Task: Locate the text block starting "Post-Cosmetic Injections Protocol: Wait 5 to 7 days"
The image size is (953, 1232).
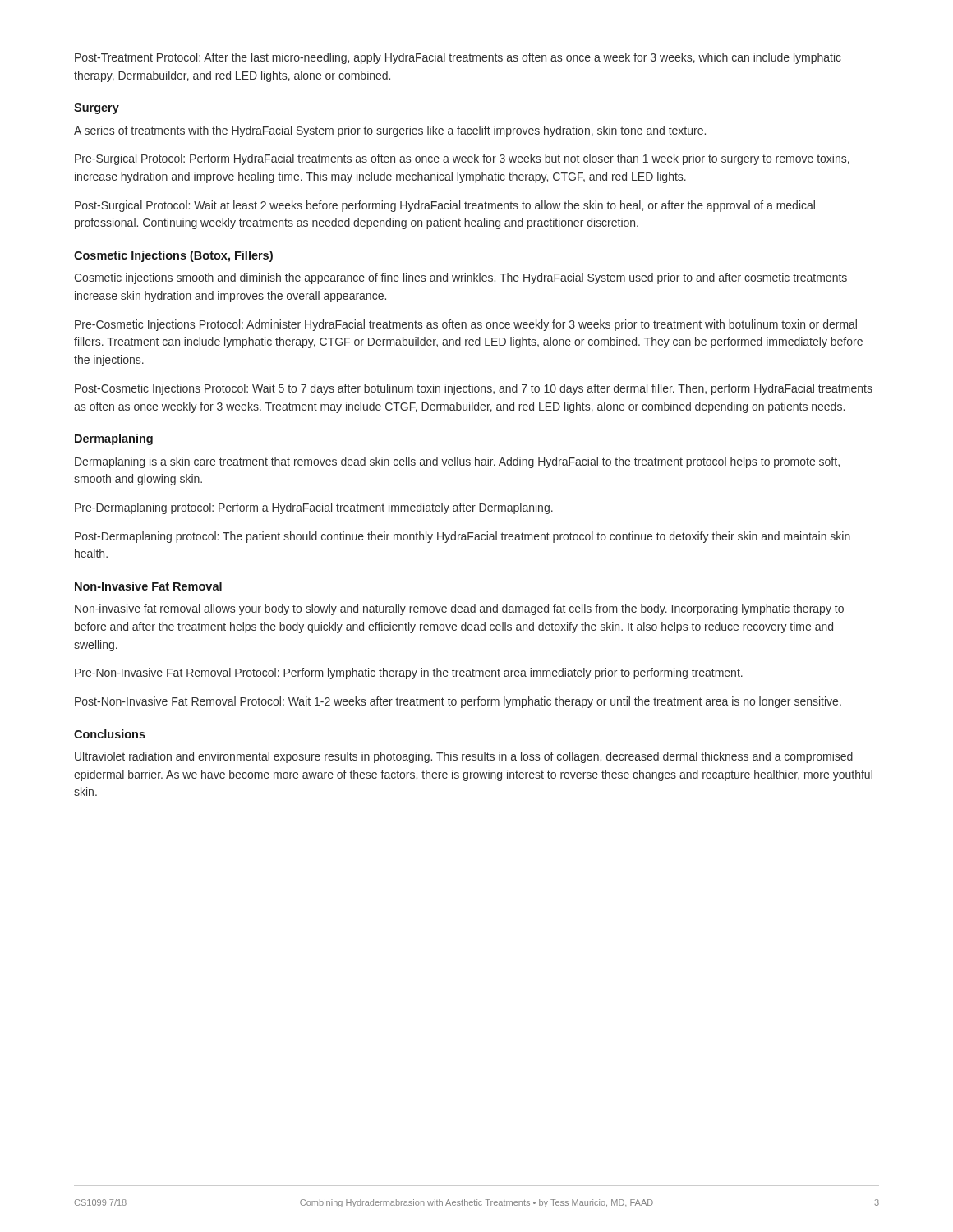Action: [x=476, y=398]
